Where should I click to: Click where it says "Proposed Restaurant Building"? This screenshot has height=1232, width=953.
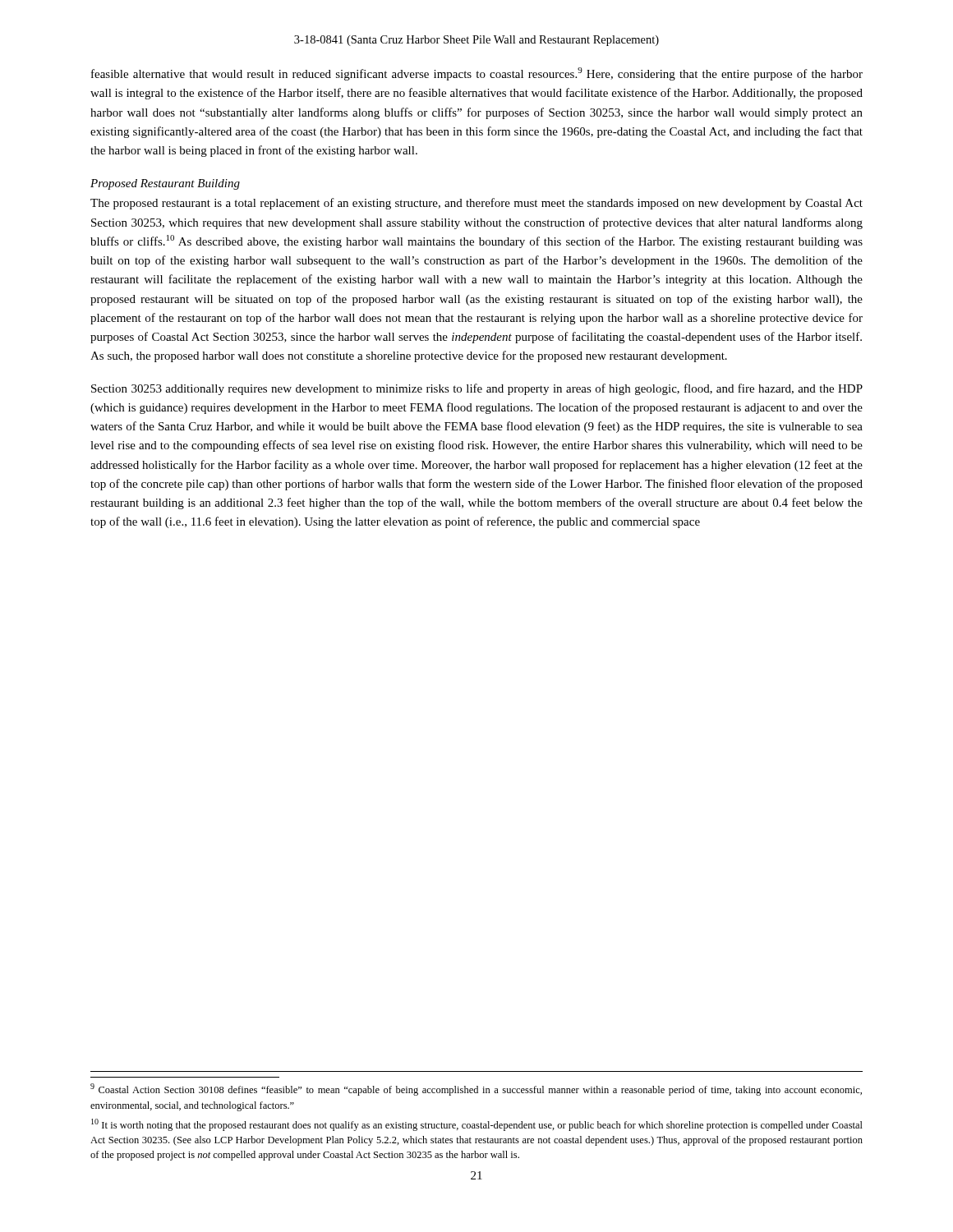(165, 183)
